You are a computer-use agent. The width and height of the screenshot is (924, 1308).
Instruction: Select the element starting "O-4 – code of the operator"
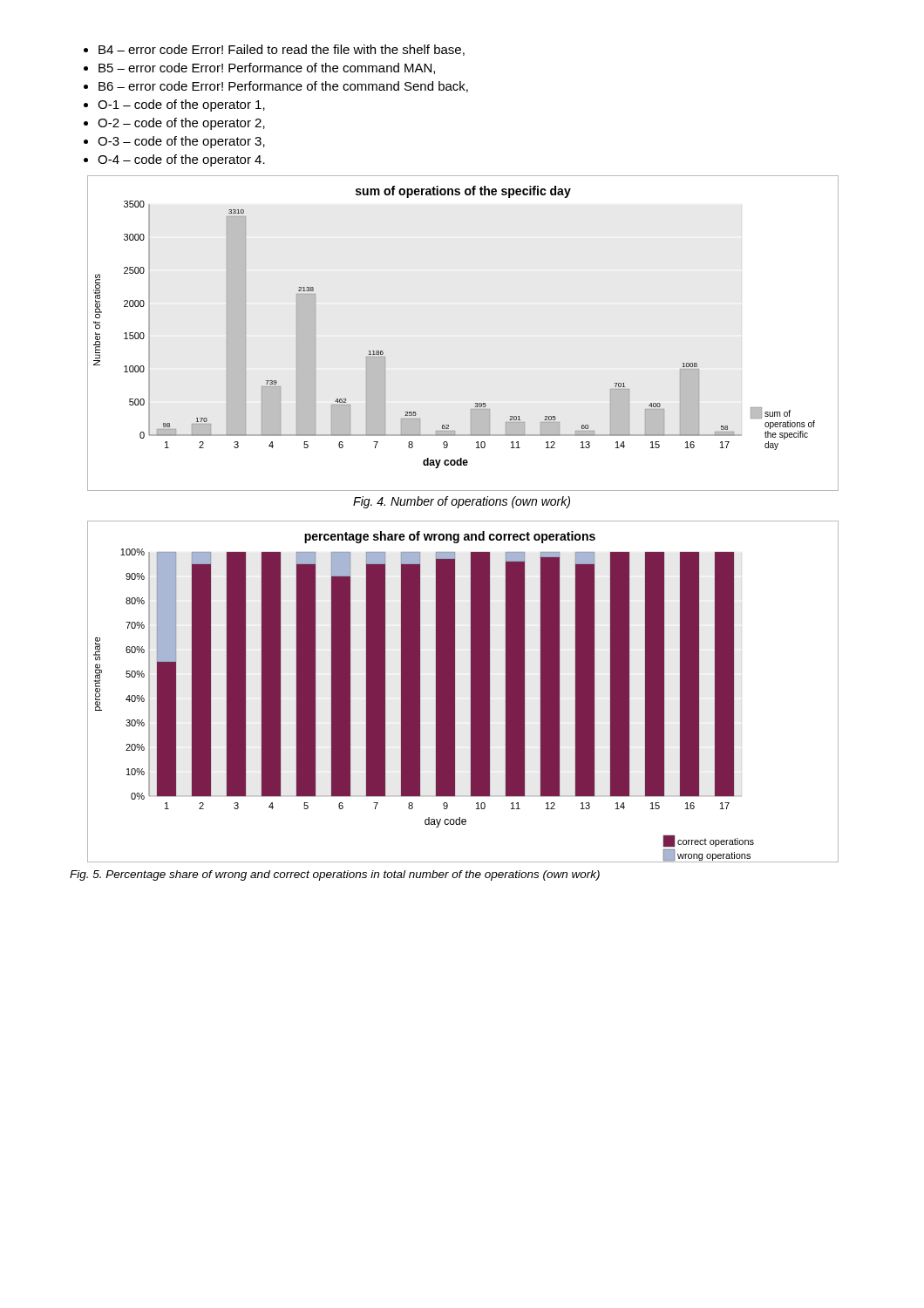tap(174, 160)
